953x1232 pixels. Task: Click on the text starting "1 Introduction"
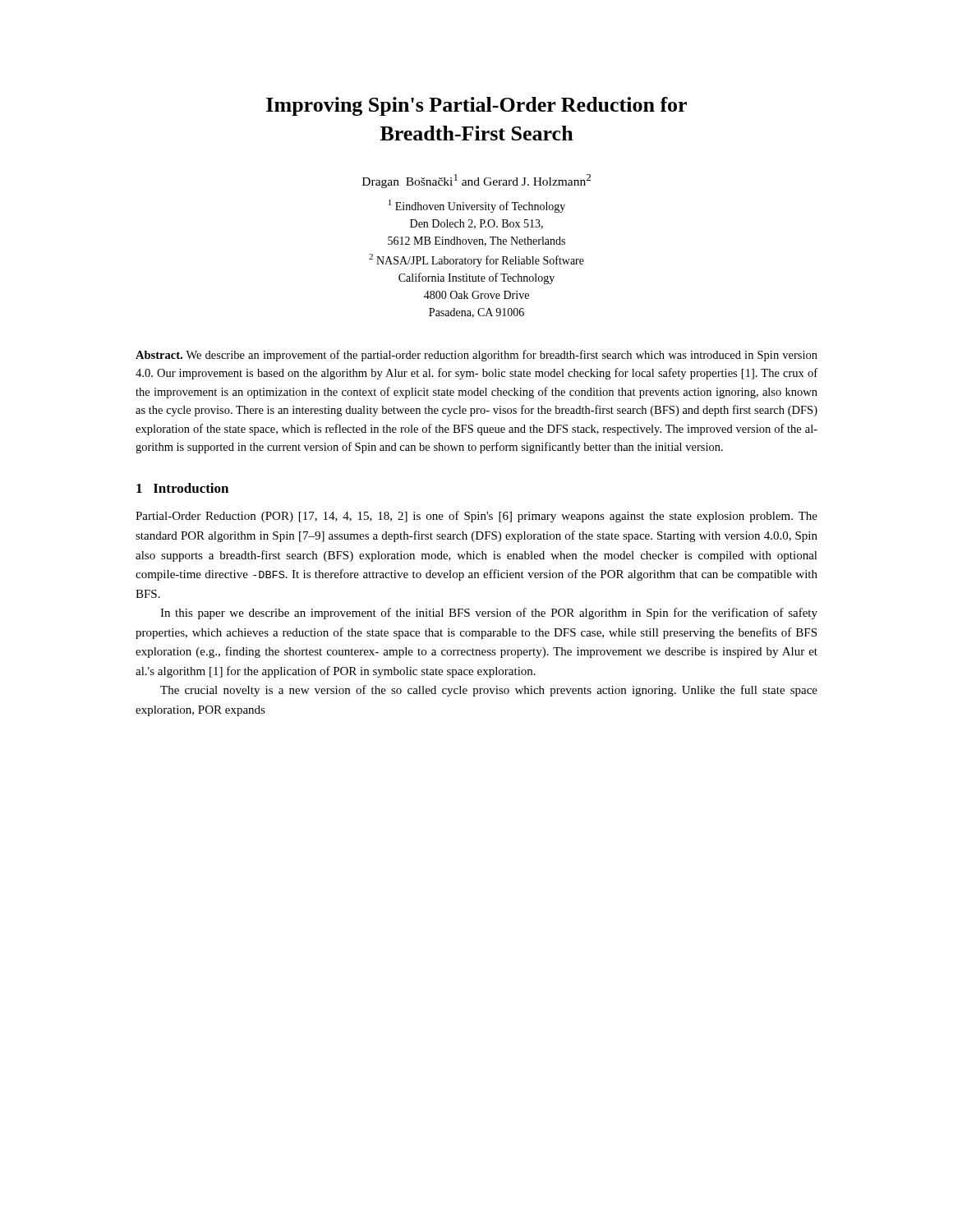click(x=182, y=489)
